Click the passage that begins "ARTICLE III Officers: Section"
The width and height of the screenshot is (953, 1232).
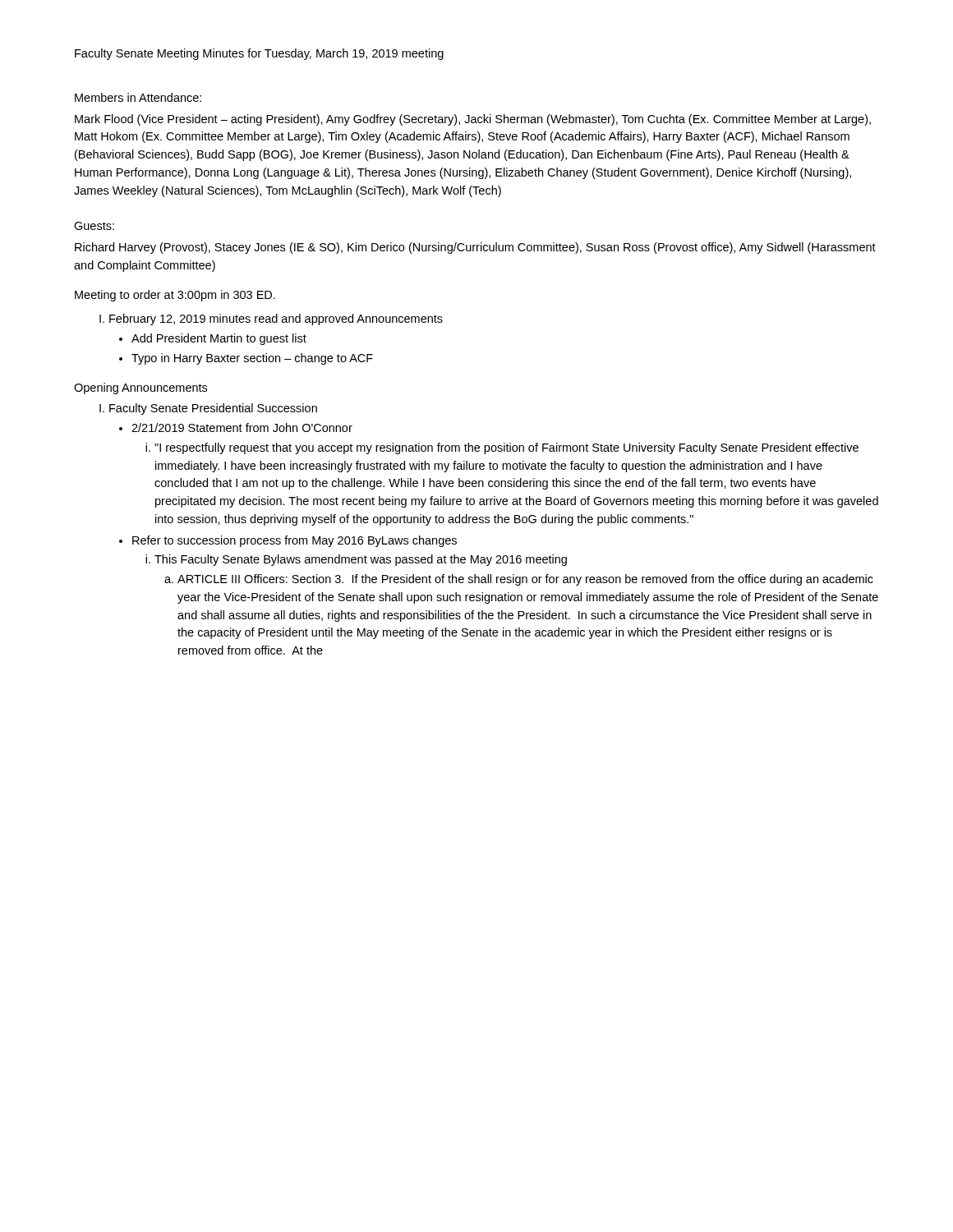[528, 615]
